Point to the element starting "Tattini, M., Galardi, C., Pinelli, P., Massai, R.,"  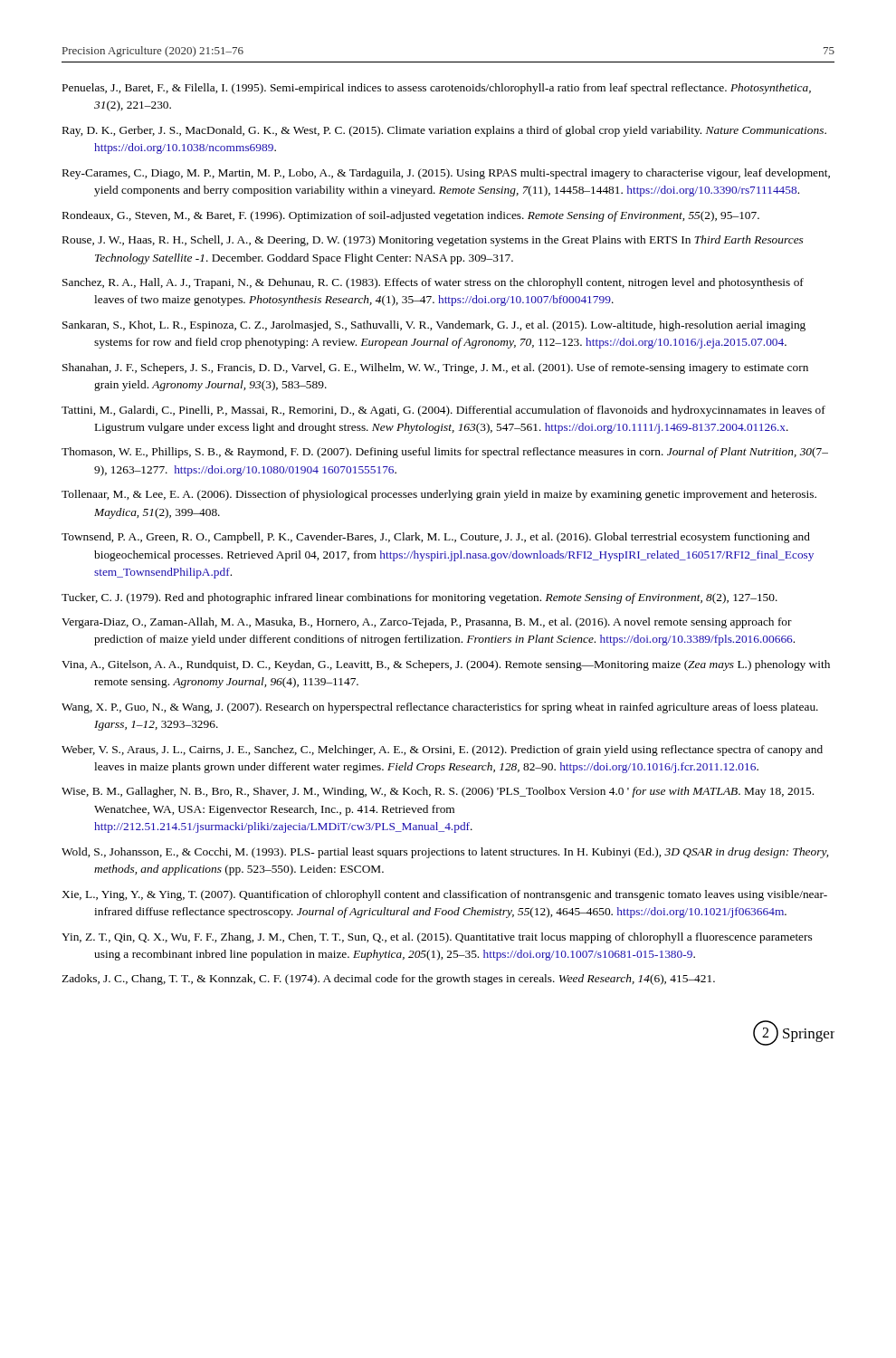click(443, 418)
